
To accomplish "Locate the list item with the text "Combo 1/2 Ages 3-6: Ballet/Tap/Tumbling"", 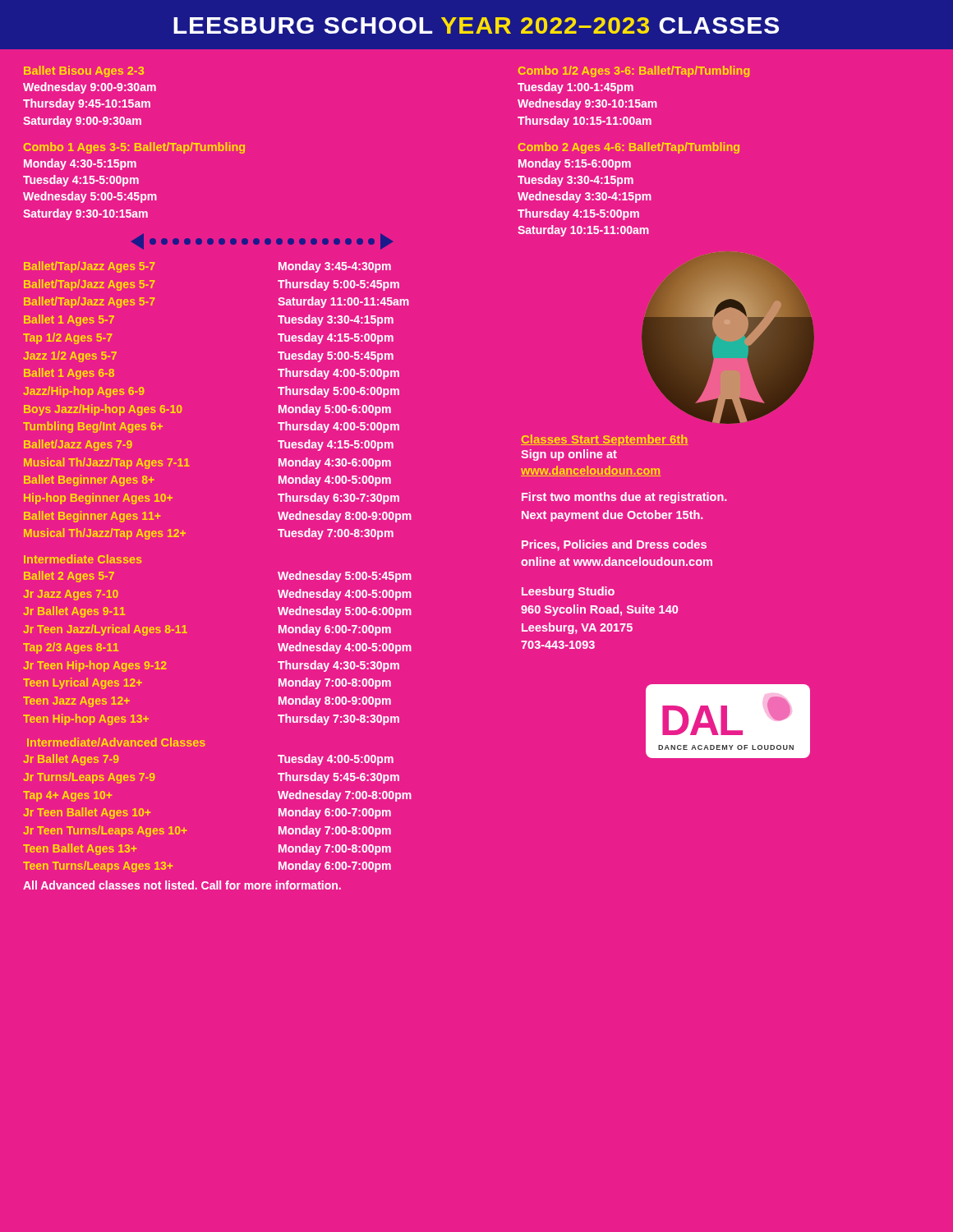I will (634, 71).
